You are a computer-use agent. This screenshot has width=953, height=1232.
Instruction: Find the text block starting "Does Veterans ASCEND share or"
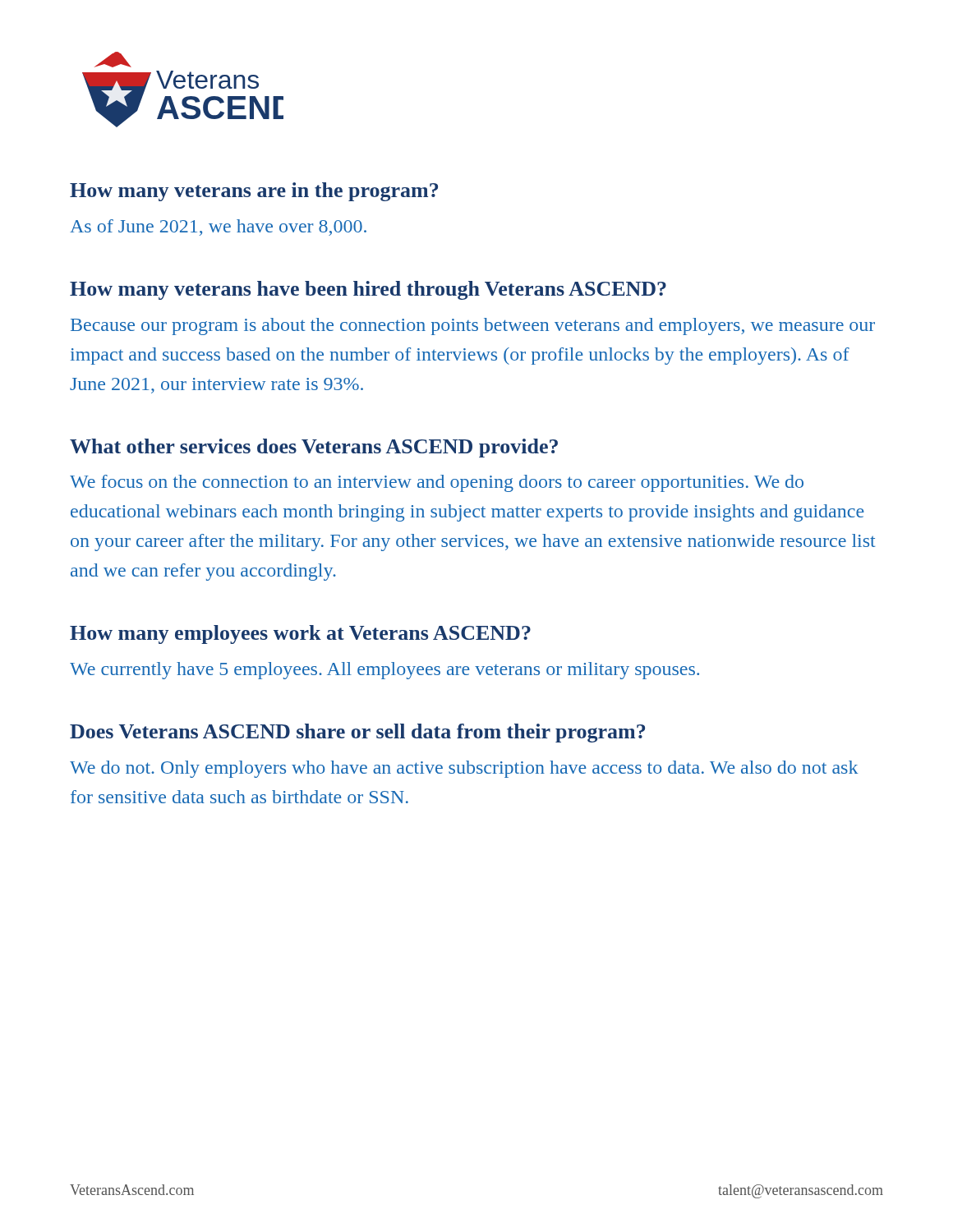click(x=358, y=732)
